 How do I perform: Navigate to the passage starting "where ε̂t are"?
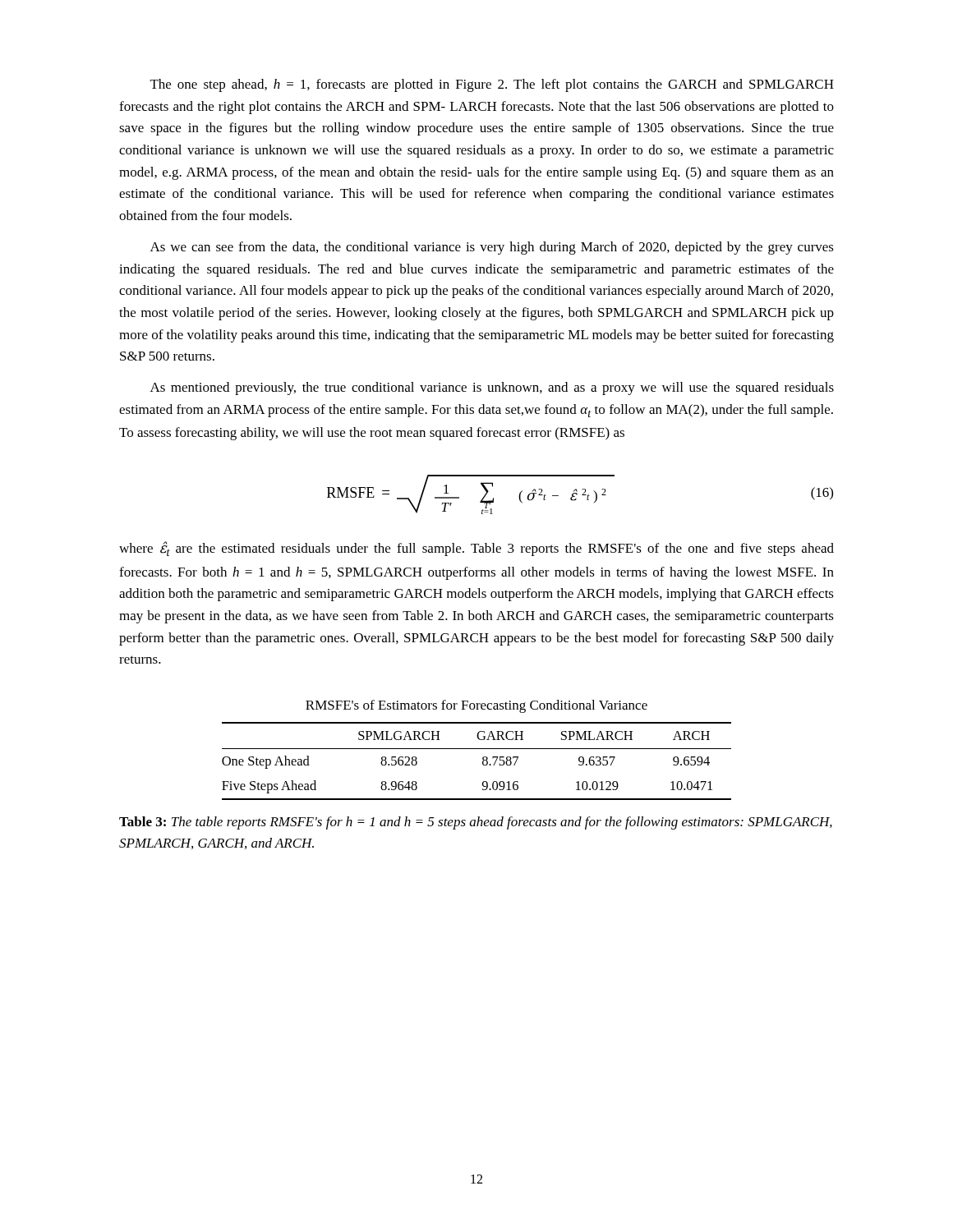(476, 605)
